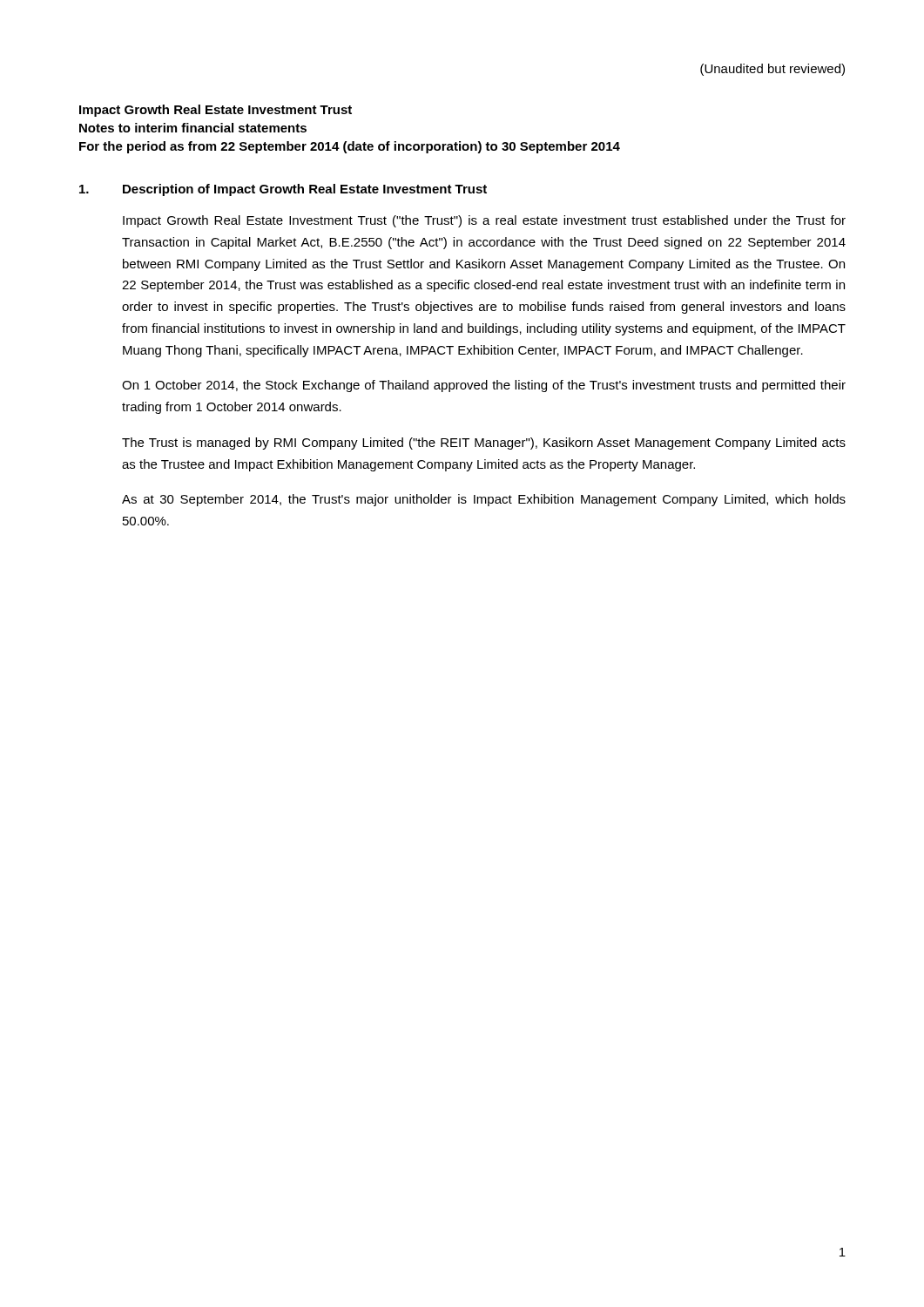The width and height of the screenshot is (924, 1307).
Task: Find the text block starting "For the period as from 22"
Action: point(349,146)
